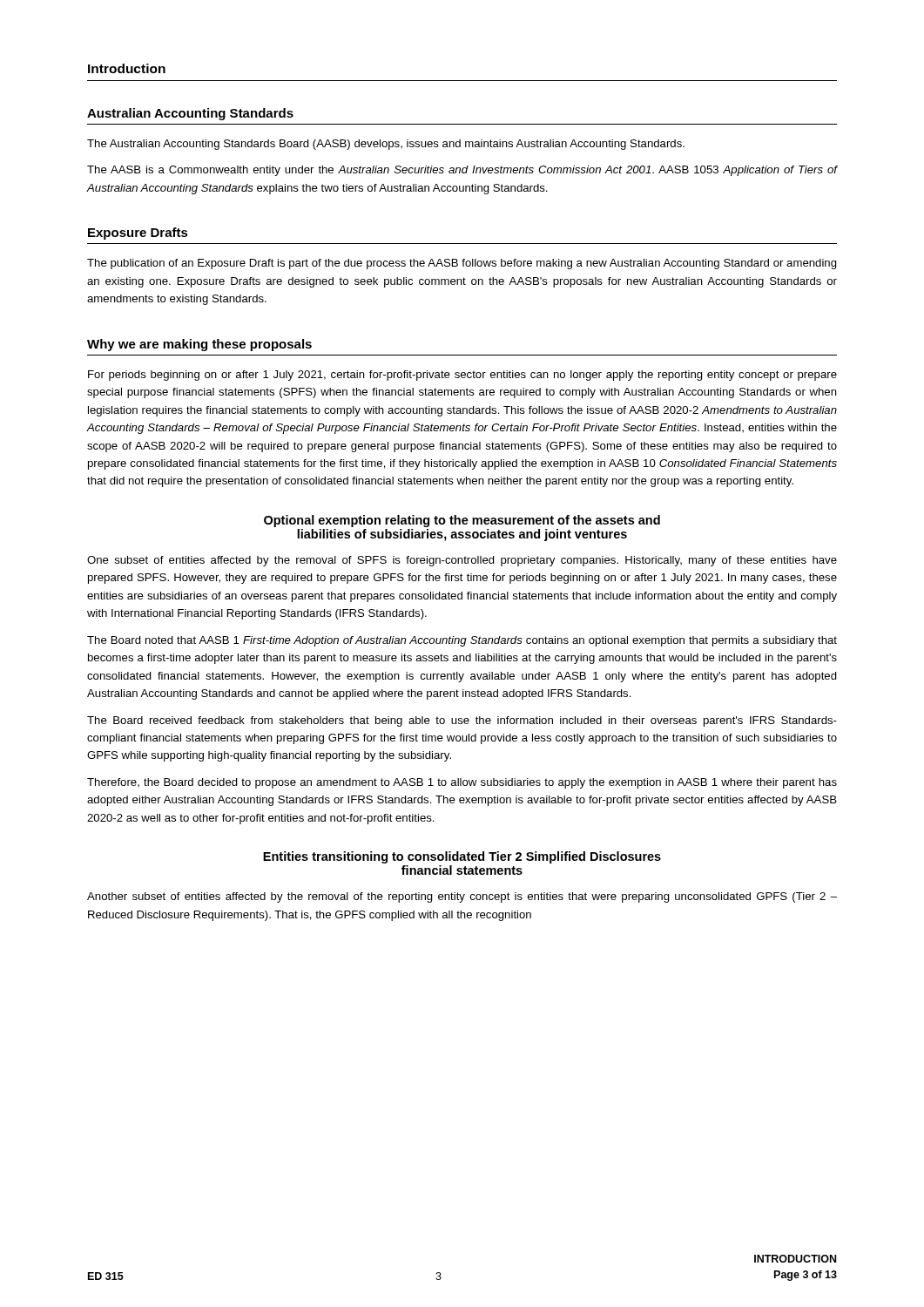The image size is (924, 1307).
Task: Find the text block starting "Optional exemption relating to"
Action: pyautogui.click(x=462, y=527)
